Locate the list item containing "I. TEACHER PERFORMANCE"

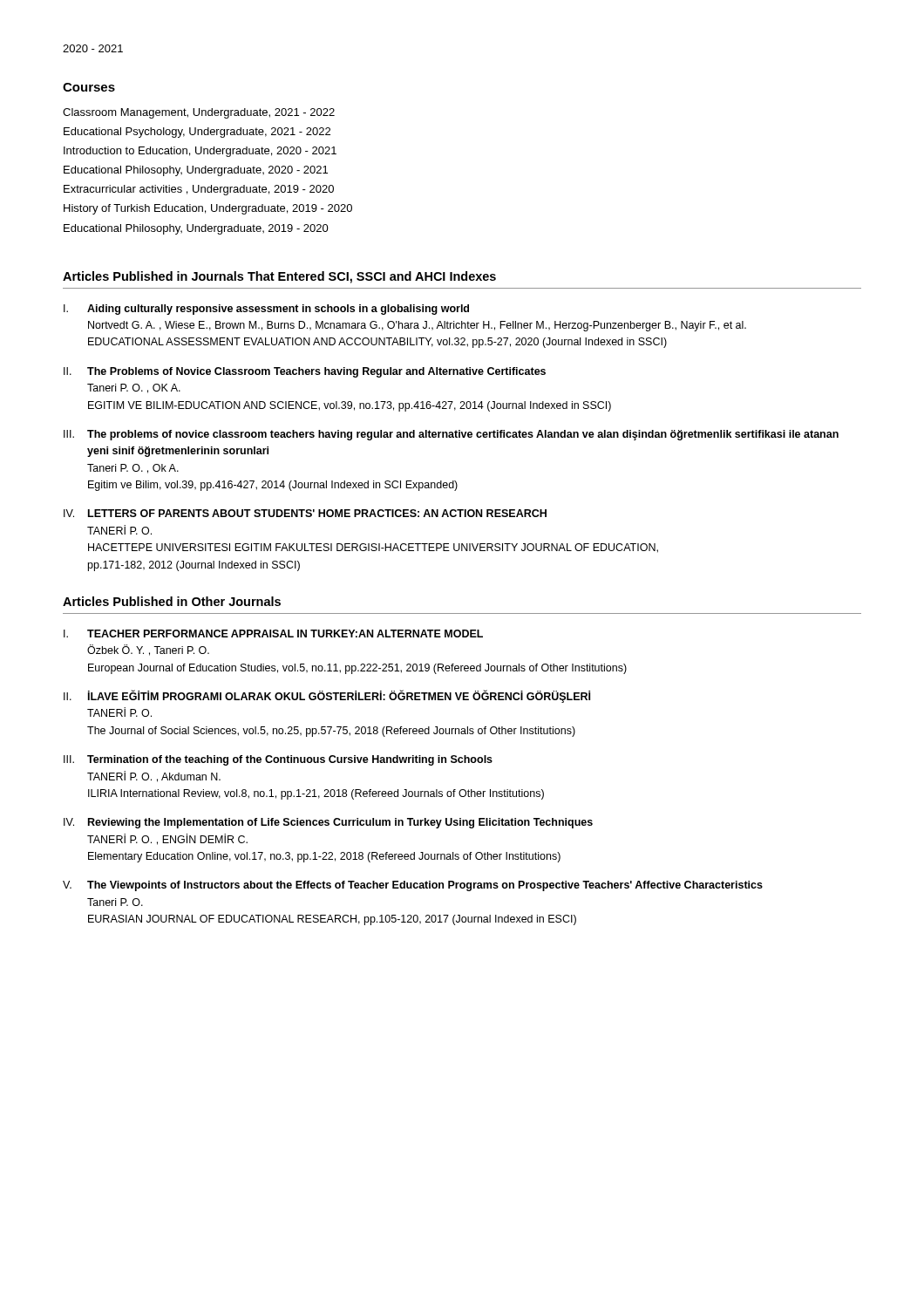tap(273, 634)
